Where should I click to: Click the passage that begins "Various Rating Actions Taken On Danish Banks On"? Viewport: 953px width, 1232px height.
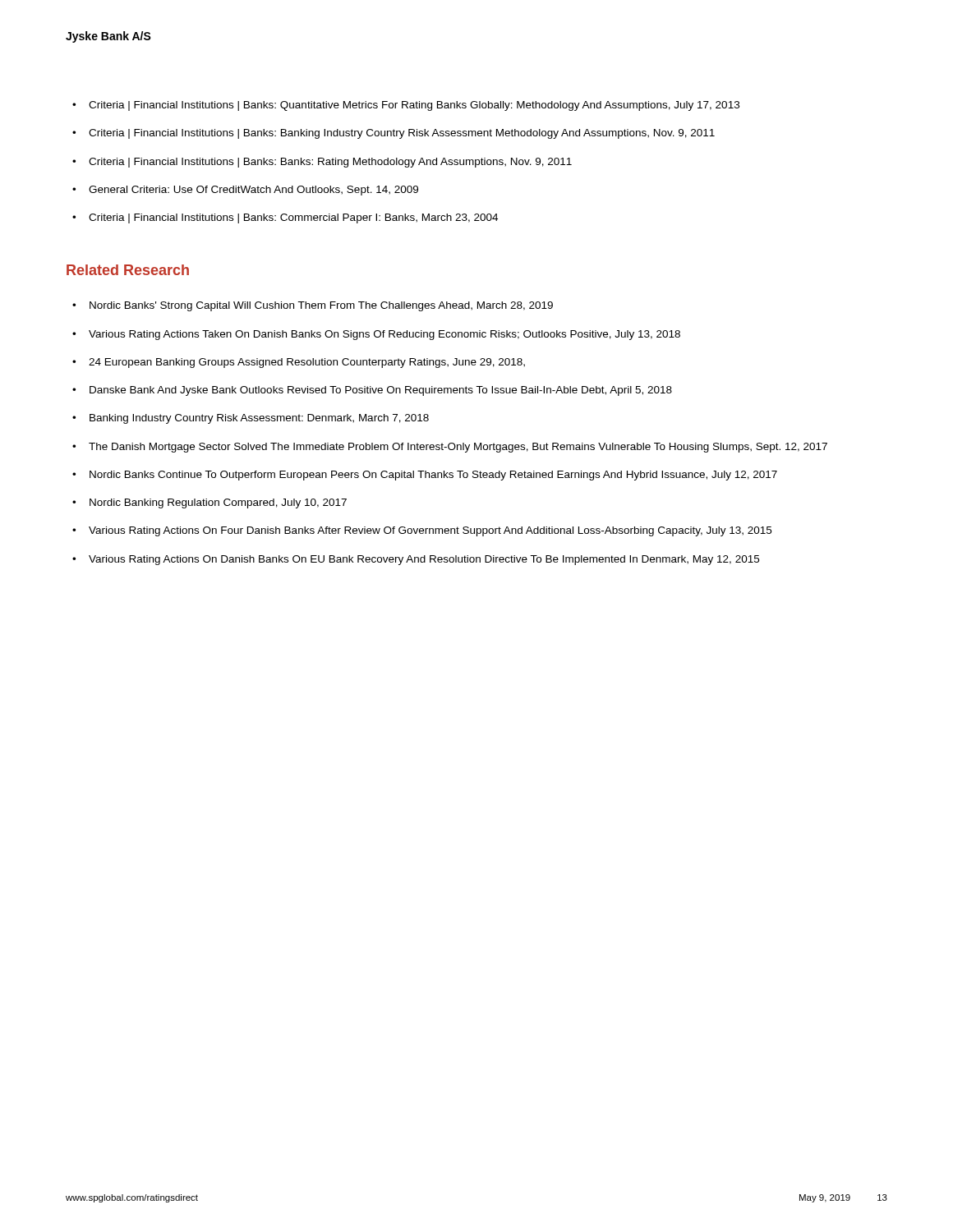pyautogui.click(x=385, y=334)
